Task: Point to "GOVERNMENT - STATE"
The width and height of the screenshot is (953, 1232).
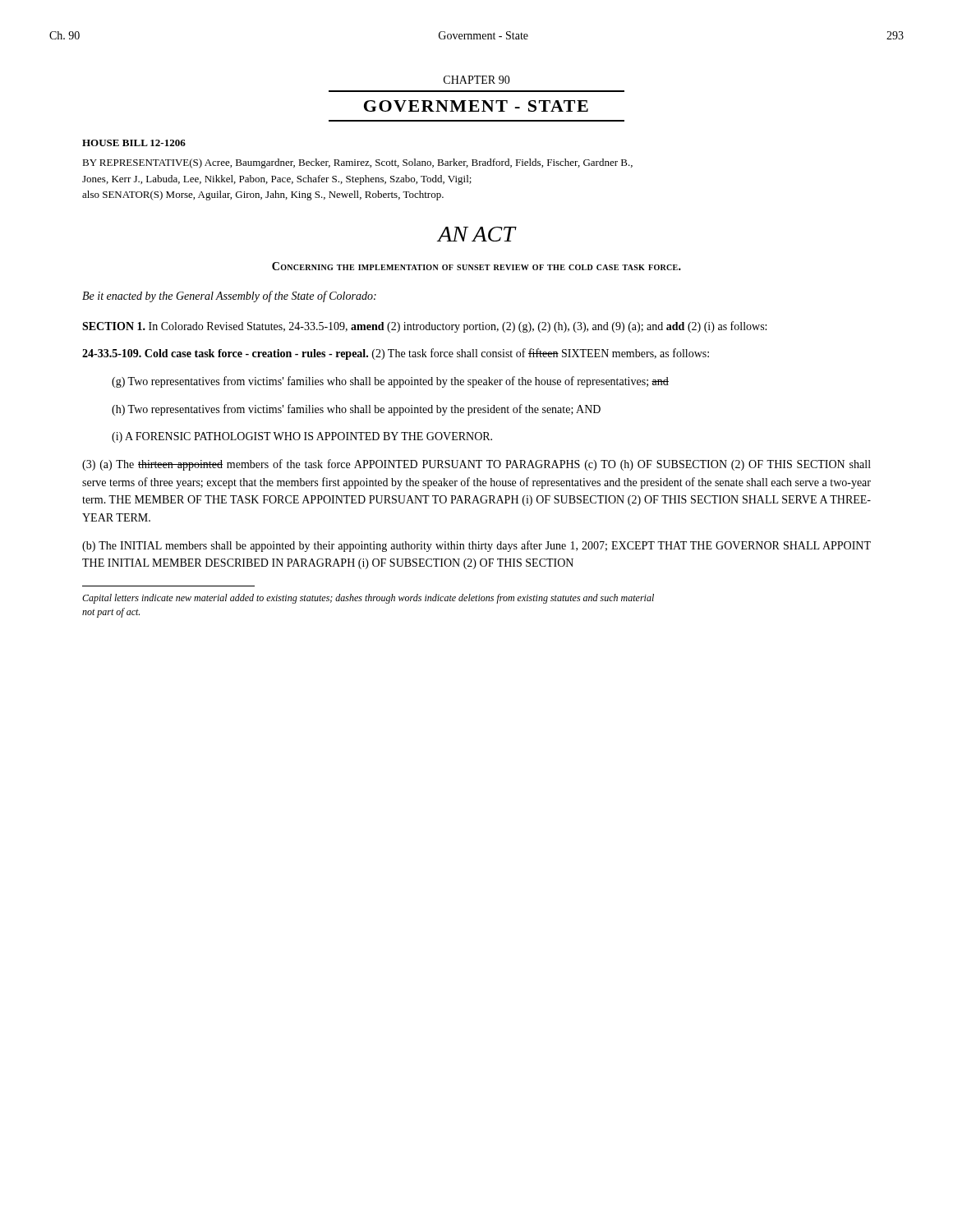Action: tap(476, 106)
